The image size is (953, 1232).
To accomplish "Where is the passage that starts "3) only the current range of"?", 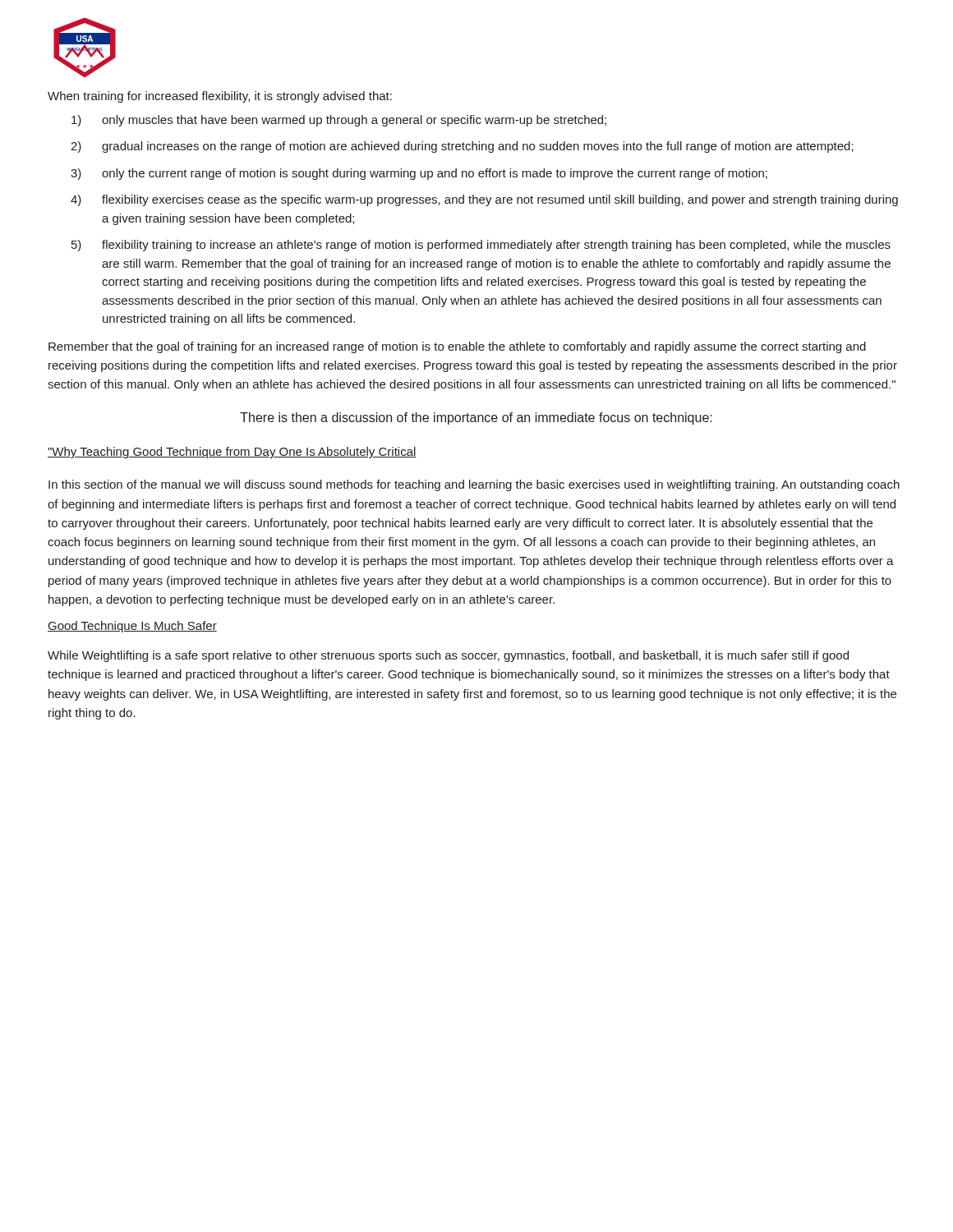I will 488,173.
